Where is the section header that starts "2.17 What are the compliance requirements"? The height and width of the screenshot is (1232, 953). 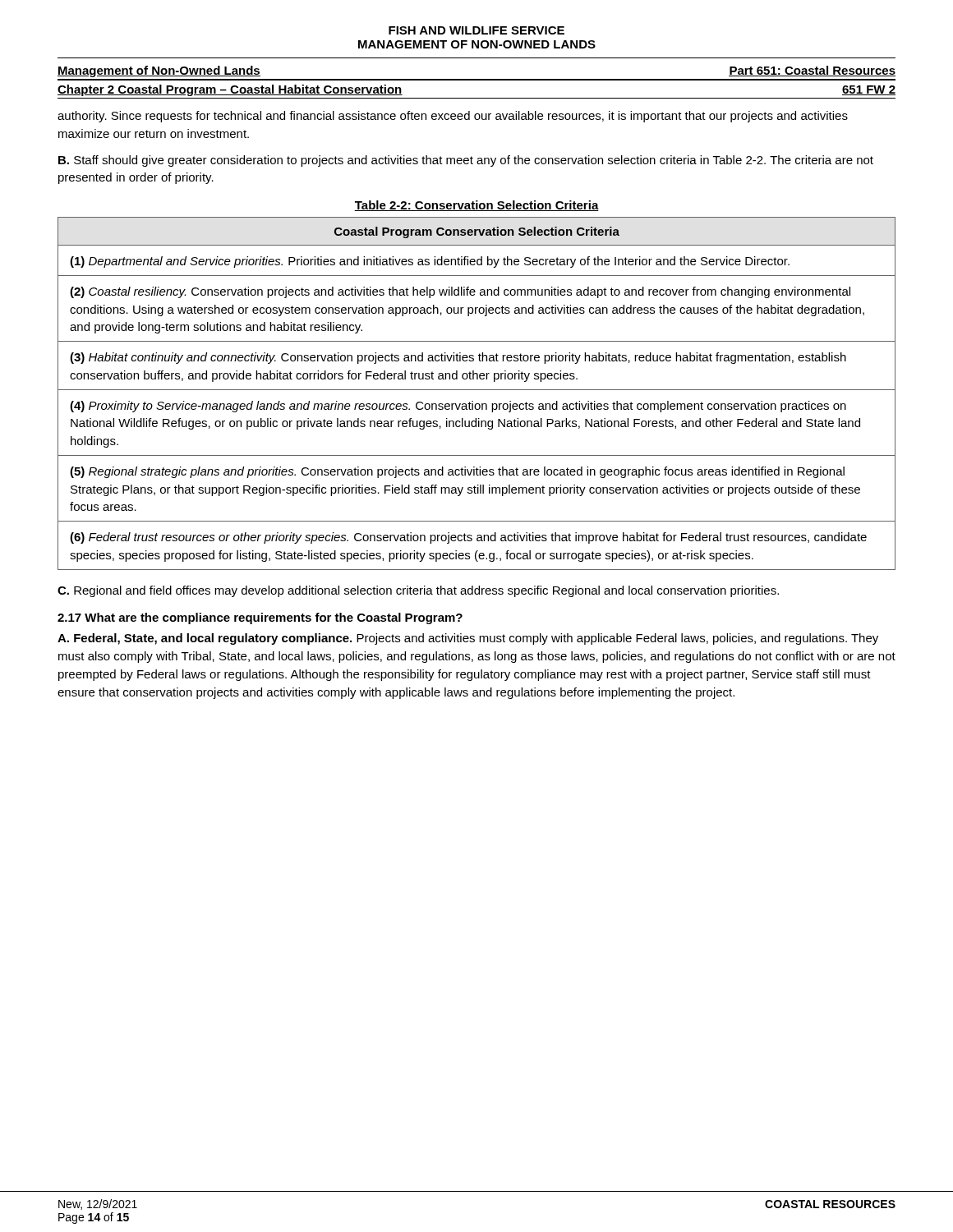point(260,618)
